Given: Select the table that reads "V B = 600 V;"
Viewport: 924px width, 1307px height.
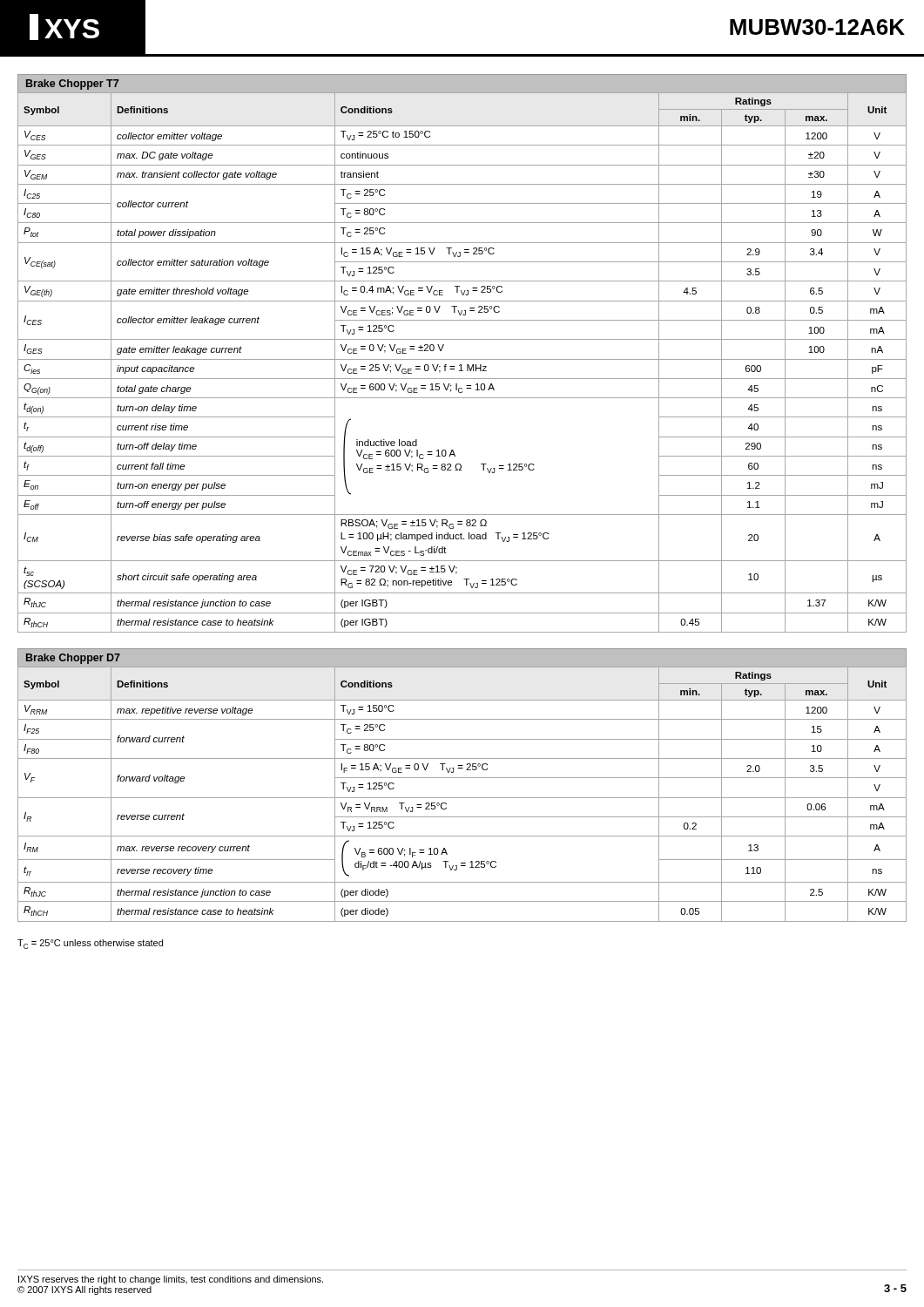Looking at the screenshot, I should click(462, 794).
